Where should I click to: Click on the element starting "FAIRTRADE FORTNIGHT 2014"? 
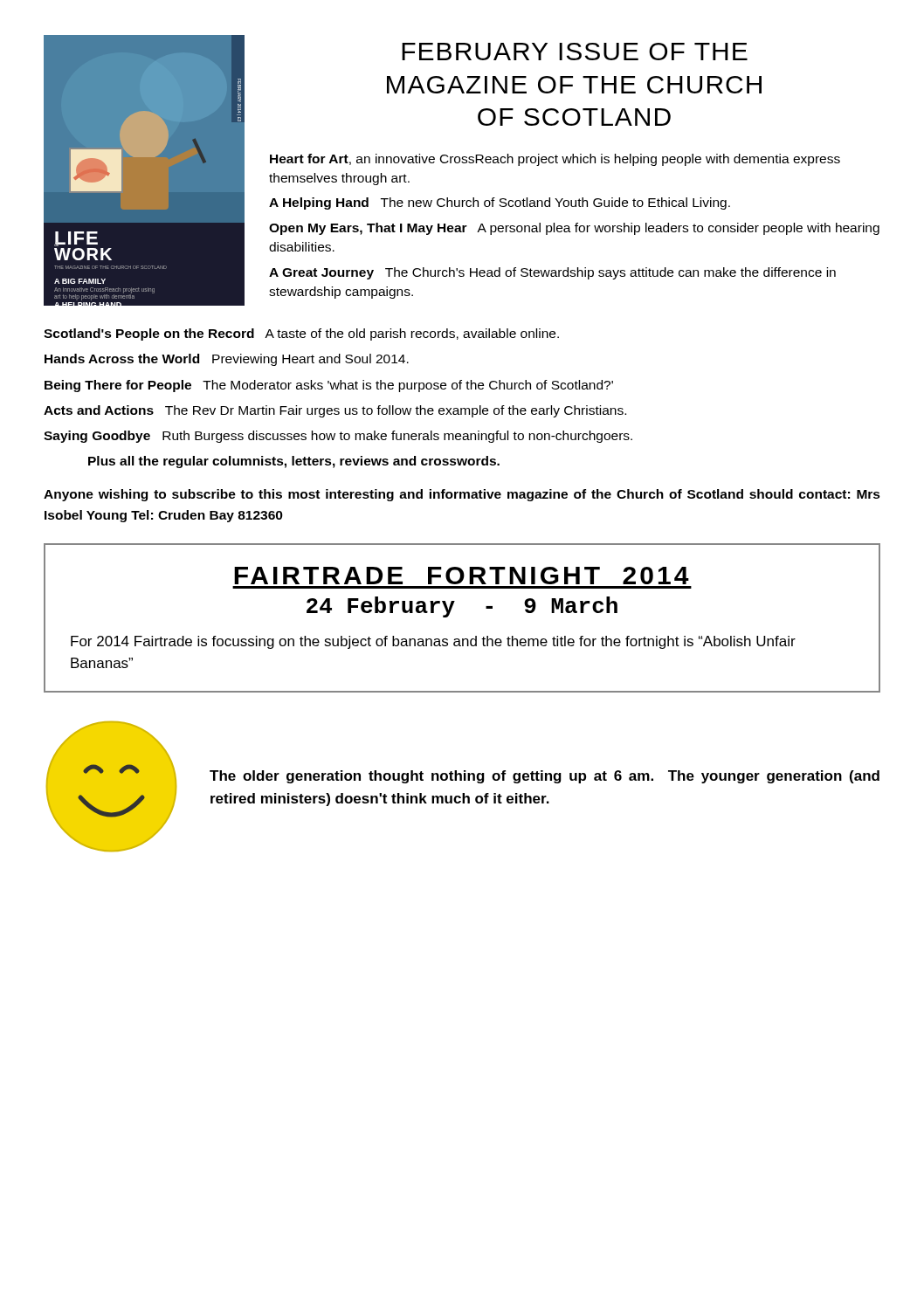[462, 576]
